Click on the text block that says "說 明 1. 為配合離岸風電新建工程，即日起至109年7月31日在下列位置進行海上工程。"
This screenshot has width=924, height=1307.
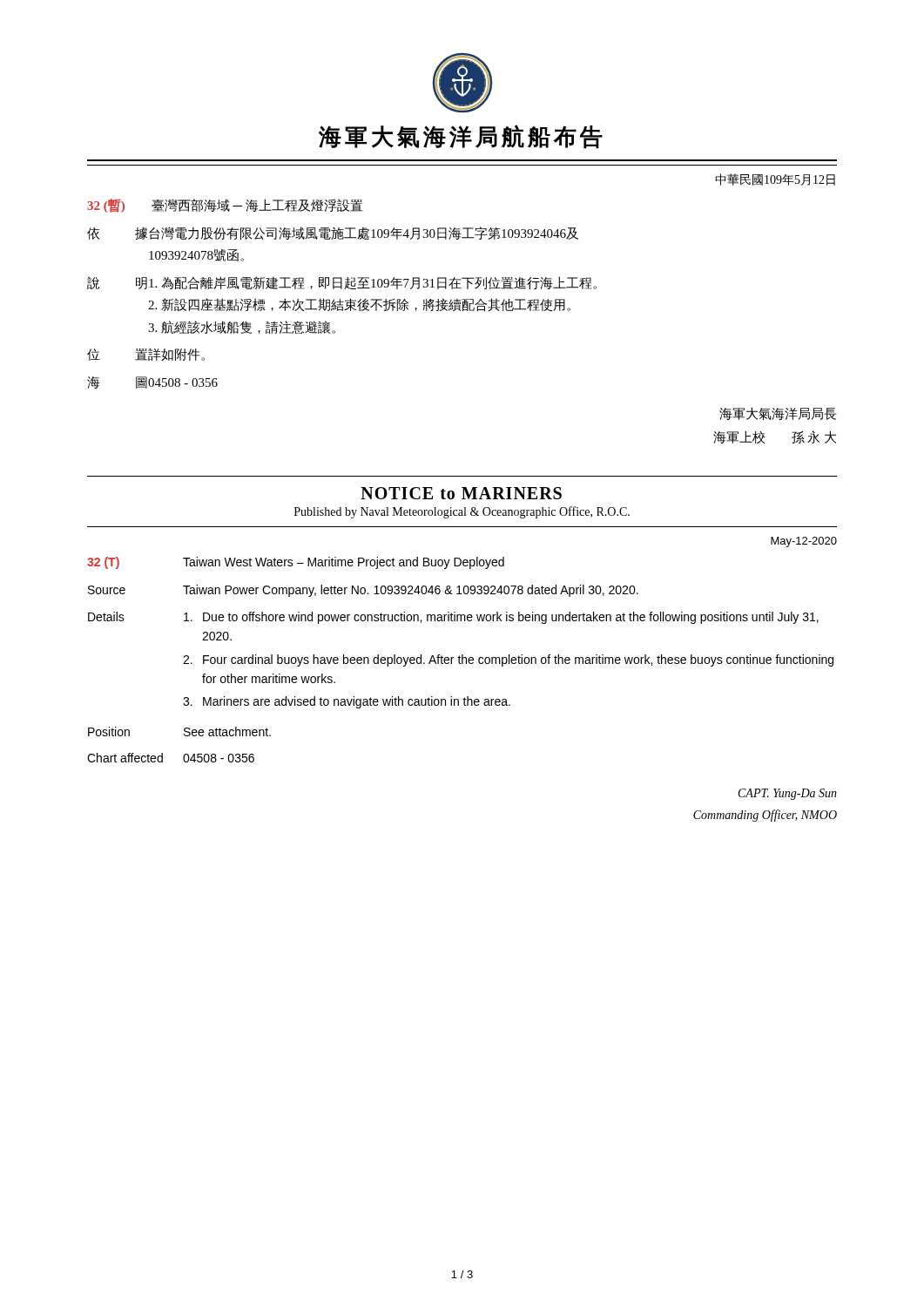click(x=462, y=306)
